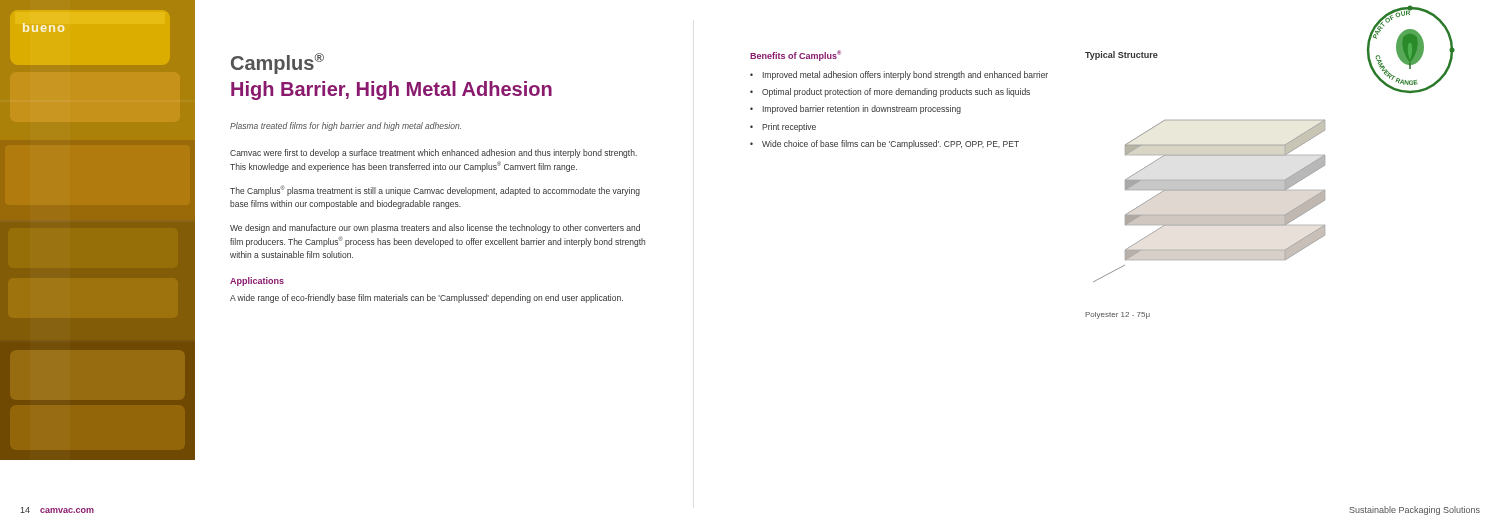The width and height of the screenshot is (1500, 529).
Task: Locate the block of text that opens with "Improved metal adhesion"
Action: pos(905,75)
